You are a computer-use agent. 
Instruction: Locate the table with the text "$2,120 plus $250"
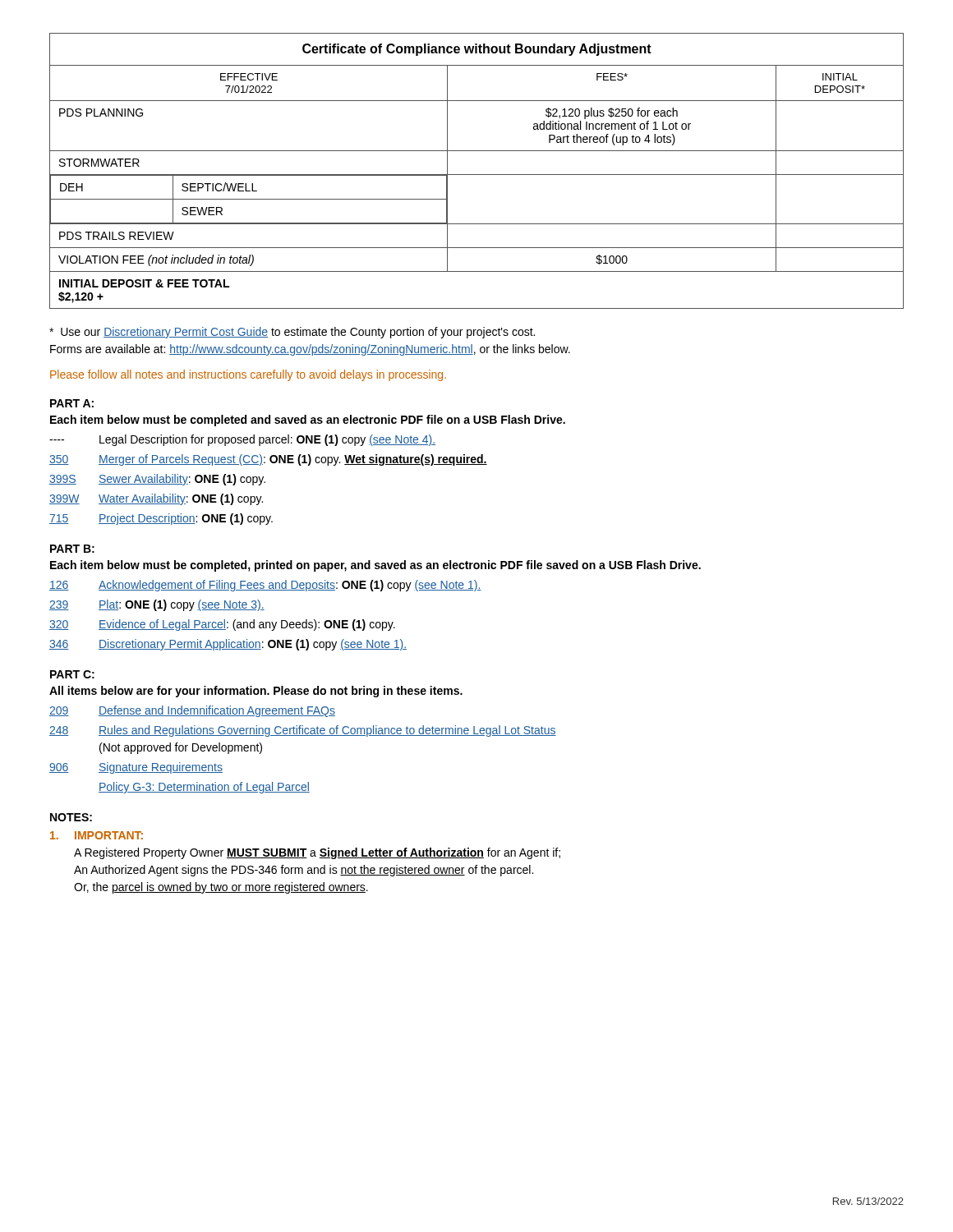pyautogui.click(x=476, y=171)
